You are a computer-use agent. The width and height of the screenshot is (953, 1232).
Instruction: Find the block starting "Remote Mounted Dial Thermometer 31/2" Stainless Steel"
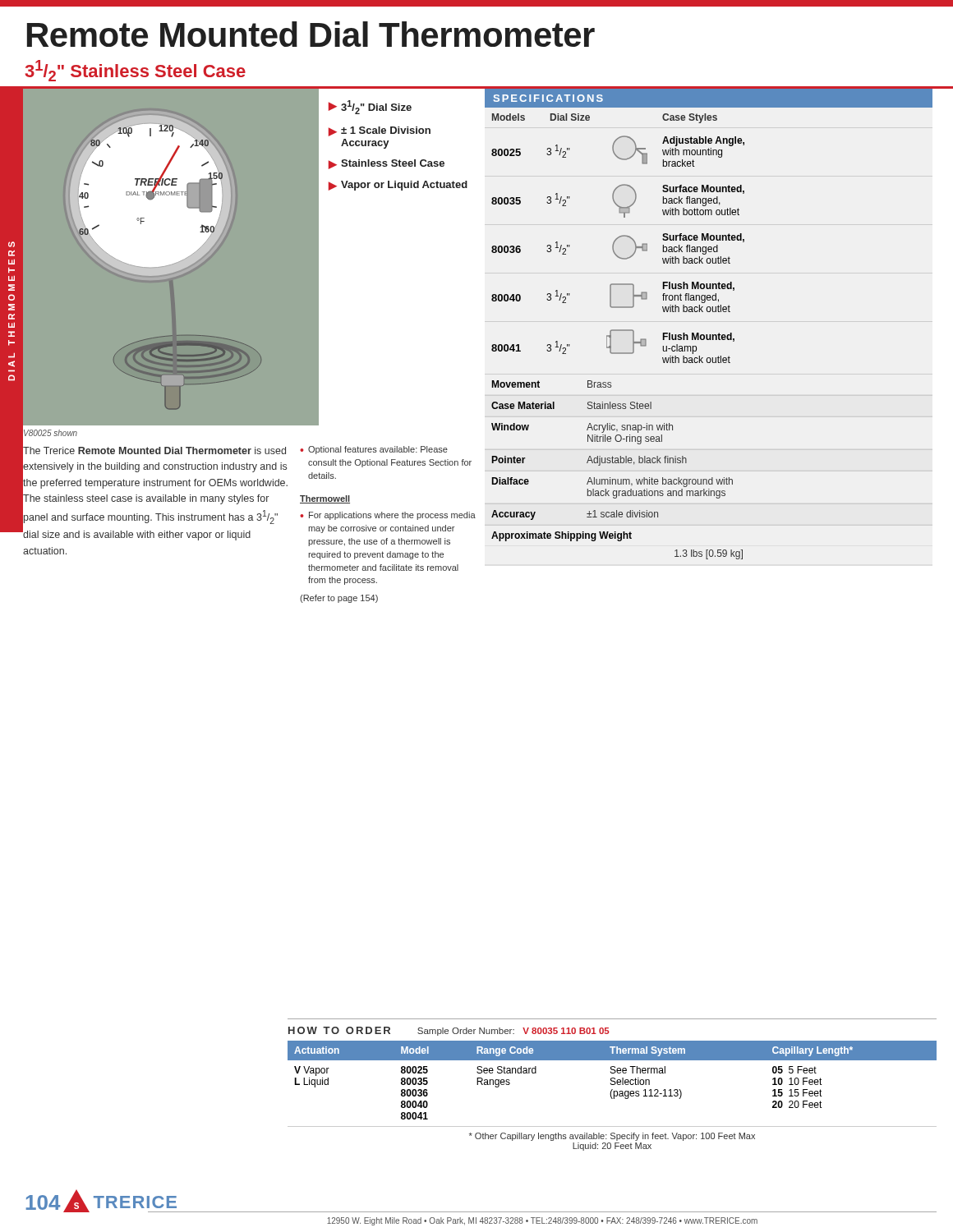pos(476,51)
